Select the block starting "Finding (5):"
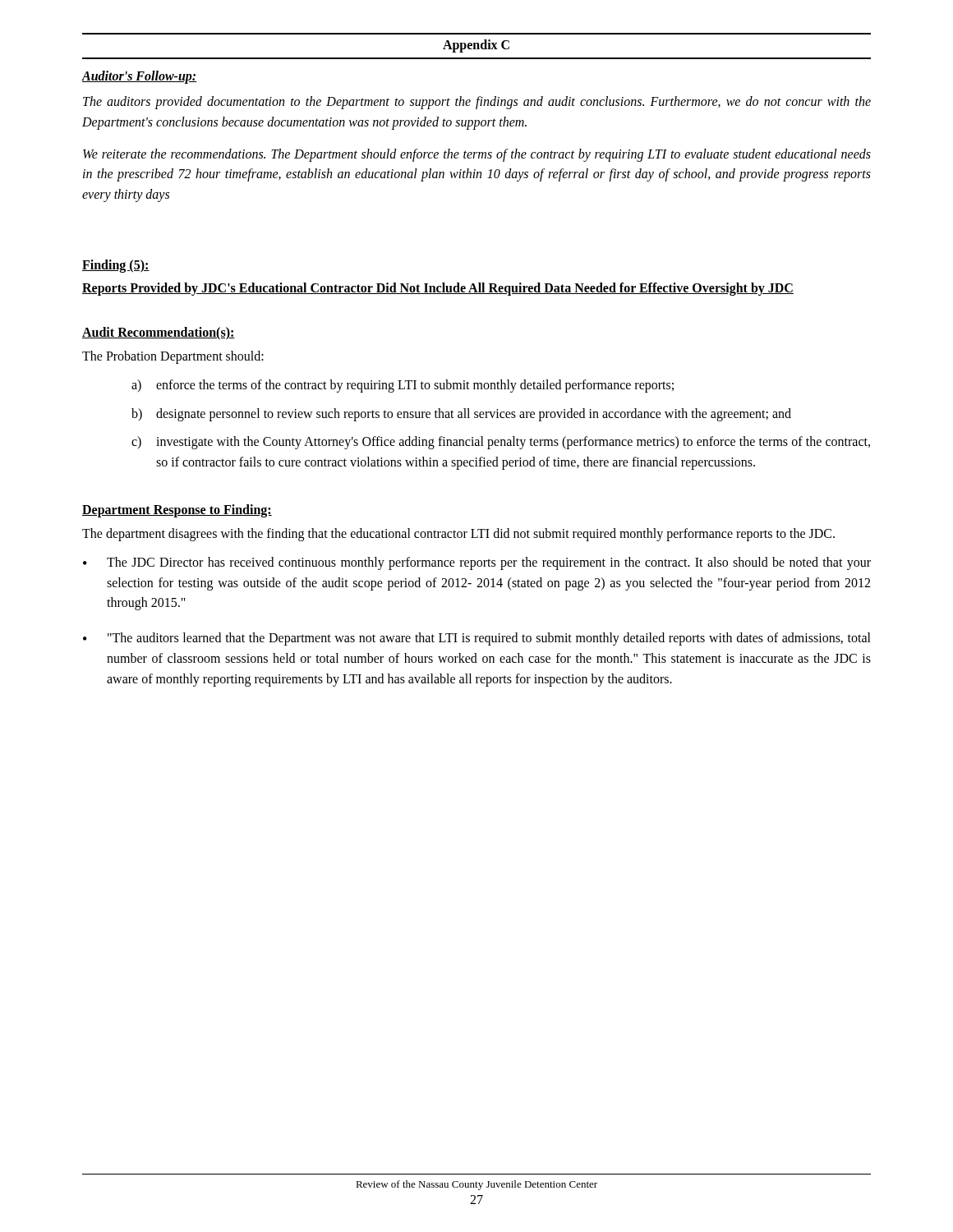Image resolution: width=953 pixels, height=1232 pixels. coord(116,266)
